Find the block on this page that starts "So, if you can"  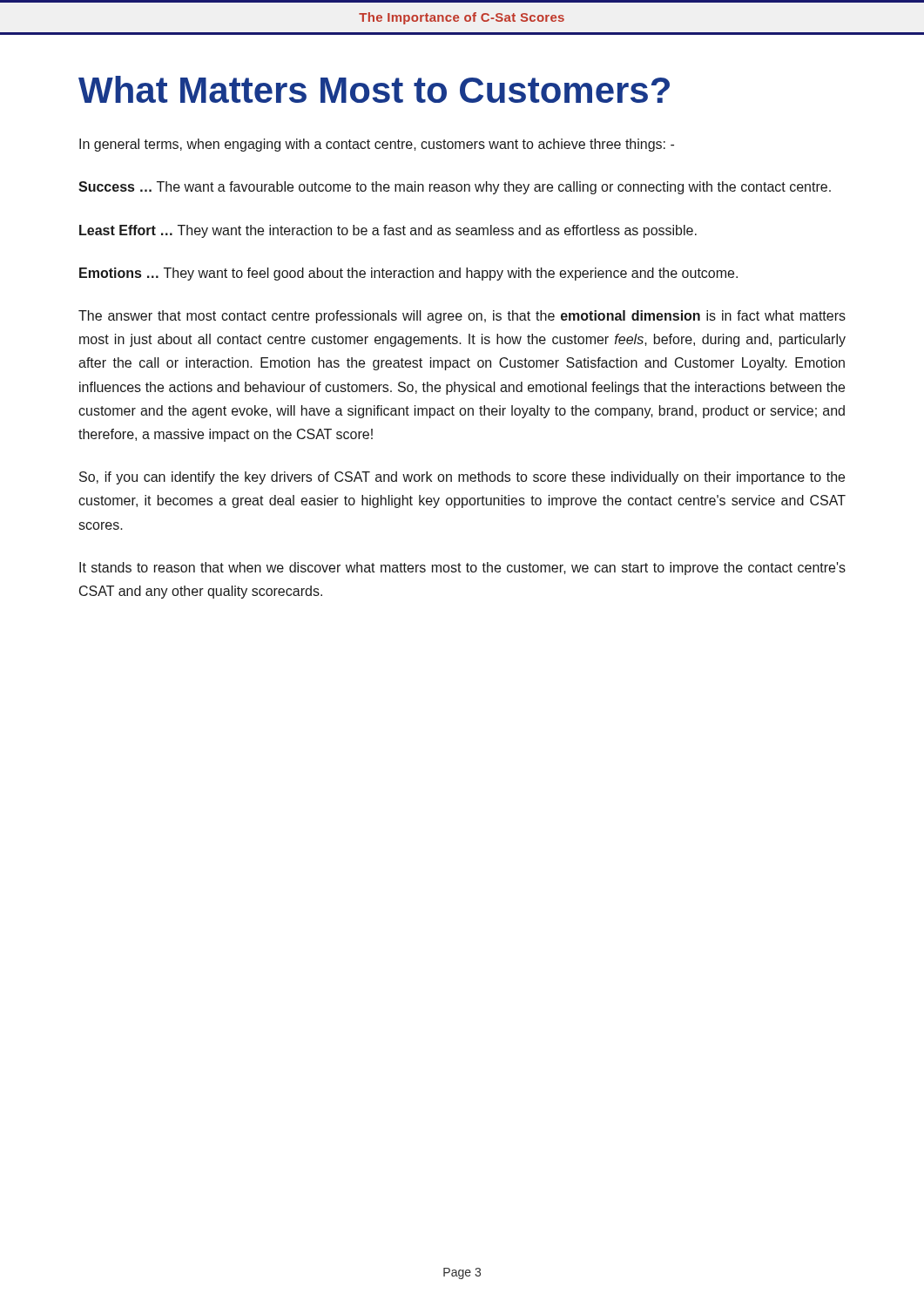click(462, 501)
